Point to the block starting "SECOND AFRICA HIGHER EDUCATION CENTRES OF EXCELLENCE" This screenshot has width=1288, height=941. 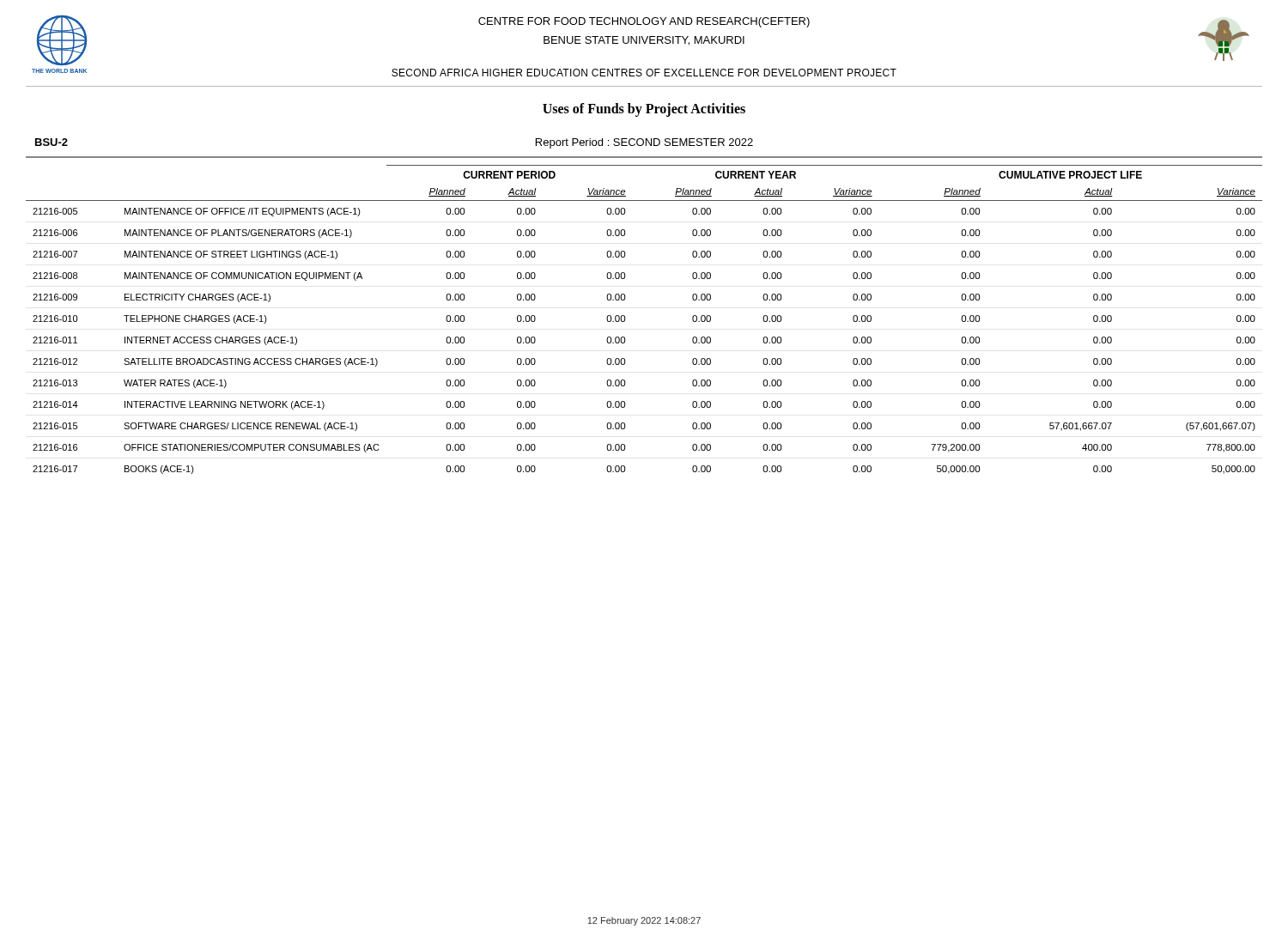(x=644, y=73)
